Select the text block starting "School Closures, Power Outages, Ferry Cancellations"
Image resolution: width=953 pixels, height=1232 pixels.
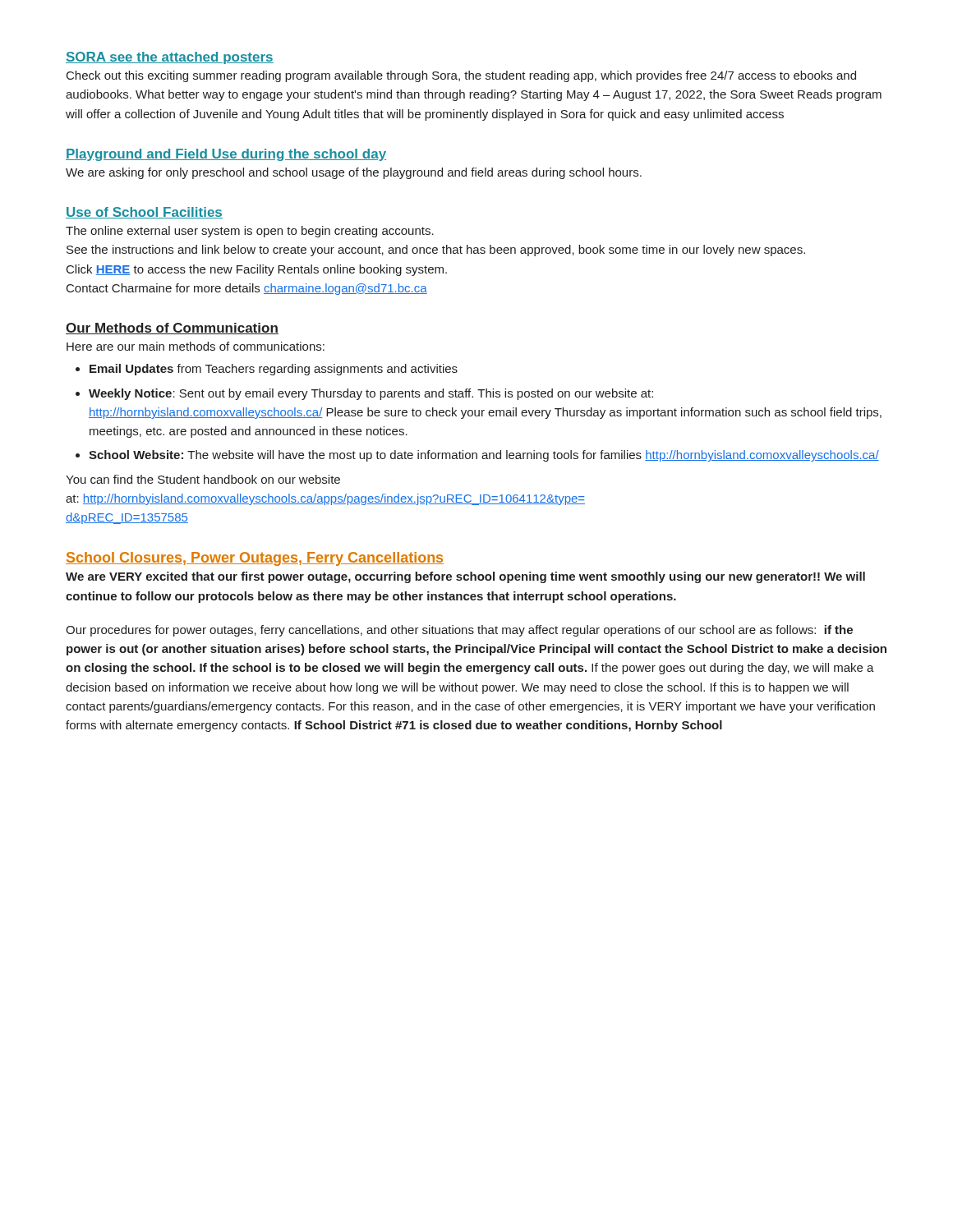[255, 558]
